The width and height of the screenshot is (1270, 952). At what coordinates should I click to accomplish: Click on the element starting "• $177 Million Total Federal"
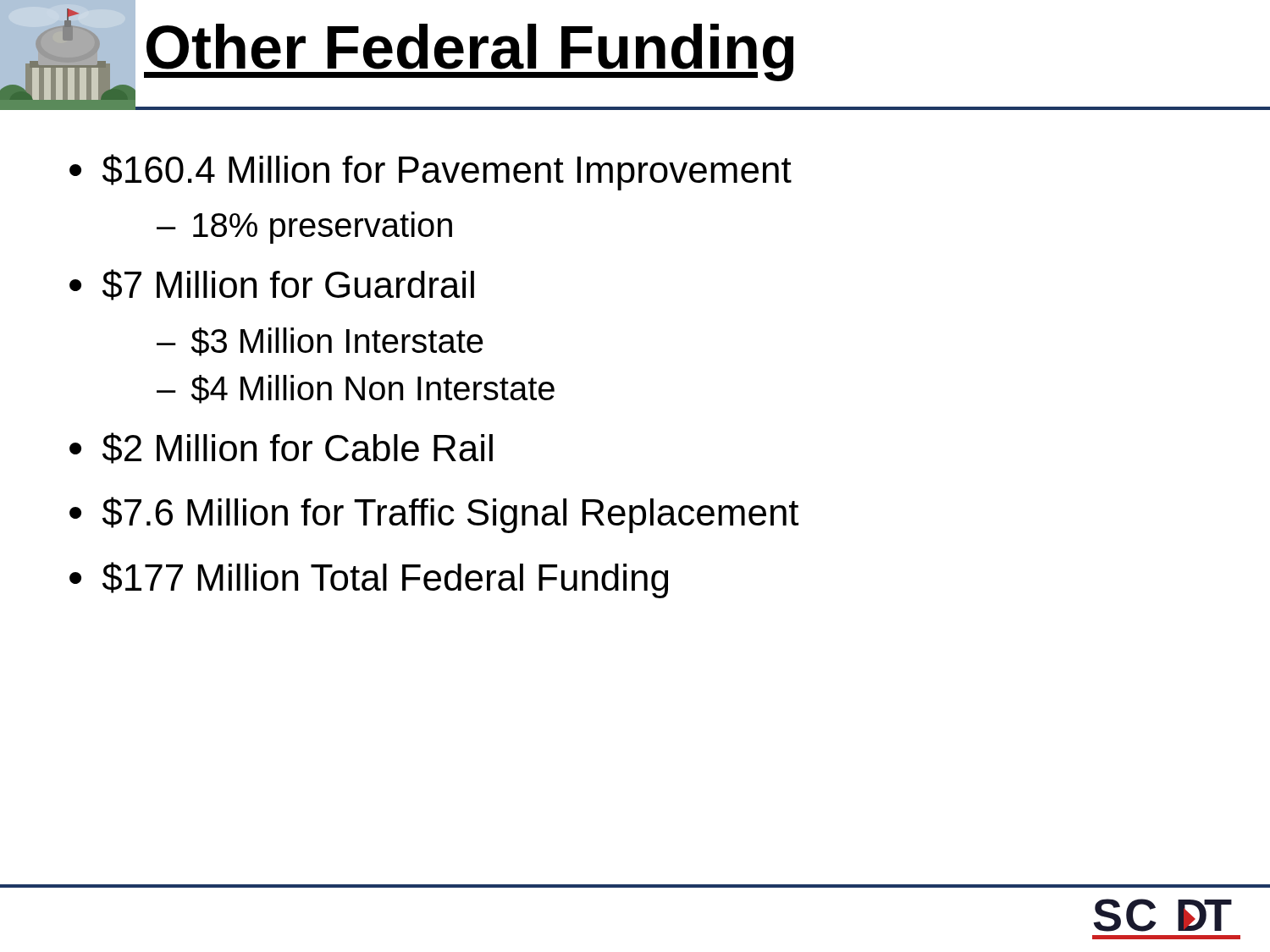[x=369, y=579]
